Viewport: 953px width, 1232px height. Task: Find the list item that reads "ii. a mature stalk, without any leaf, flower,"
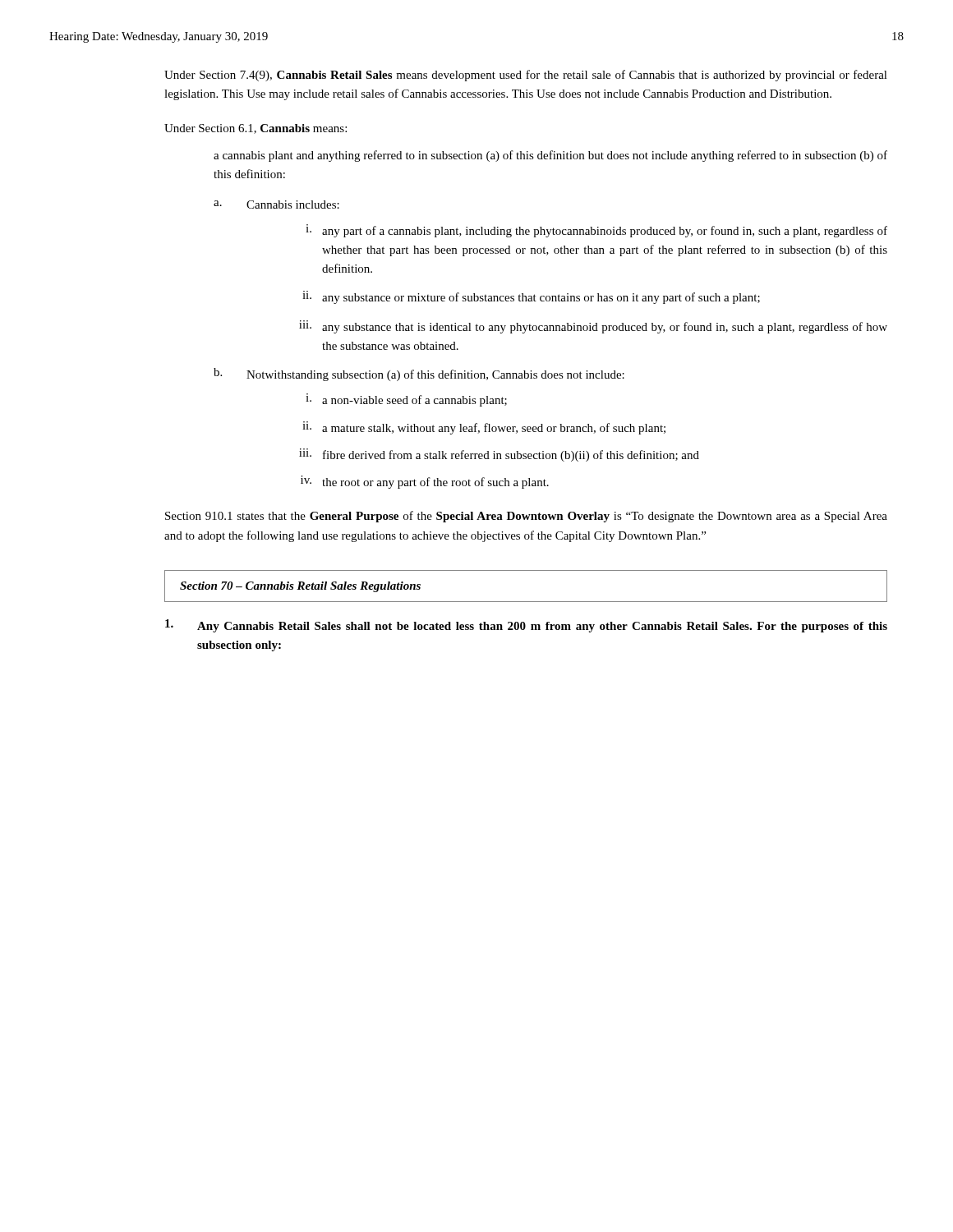583,428
